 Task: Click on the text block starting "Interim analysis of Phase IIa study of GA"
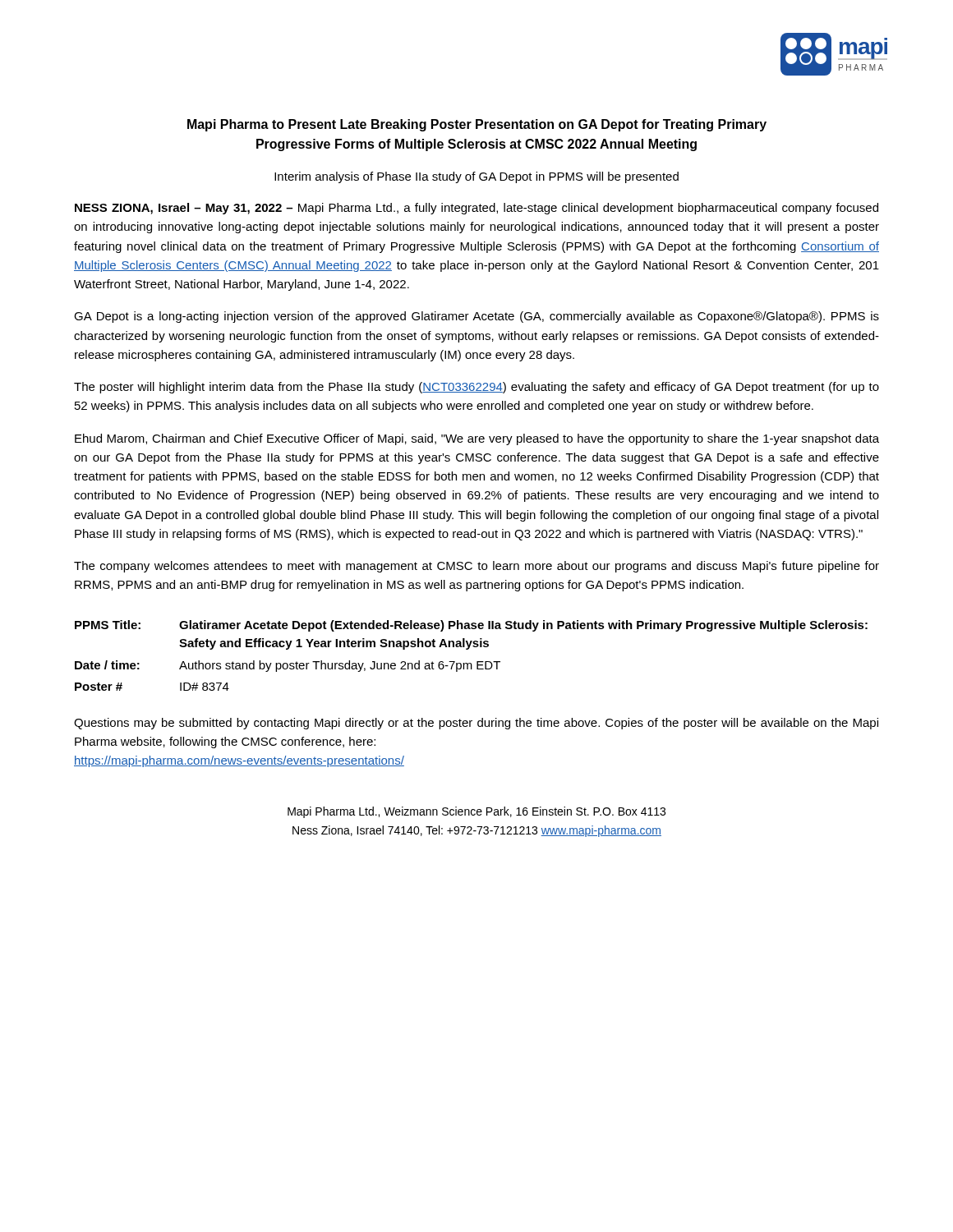(x=476, y=176)
